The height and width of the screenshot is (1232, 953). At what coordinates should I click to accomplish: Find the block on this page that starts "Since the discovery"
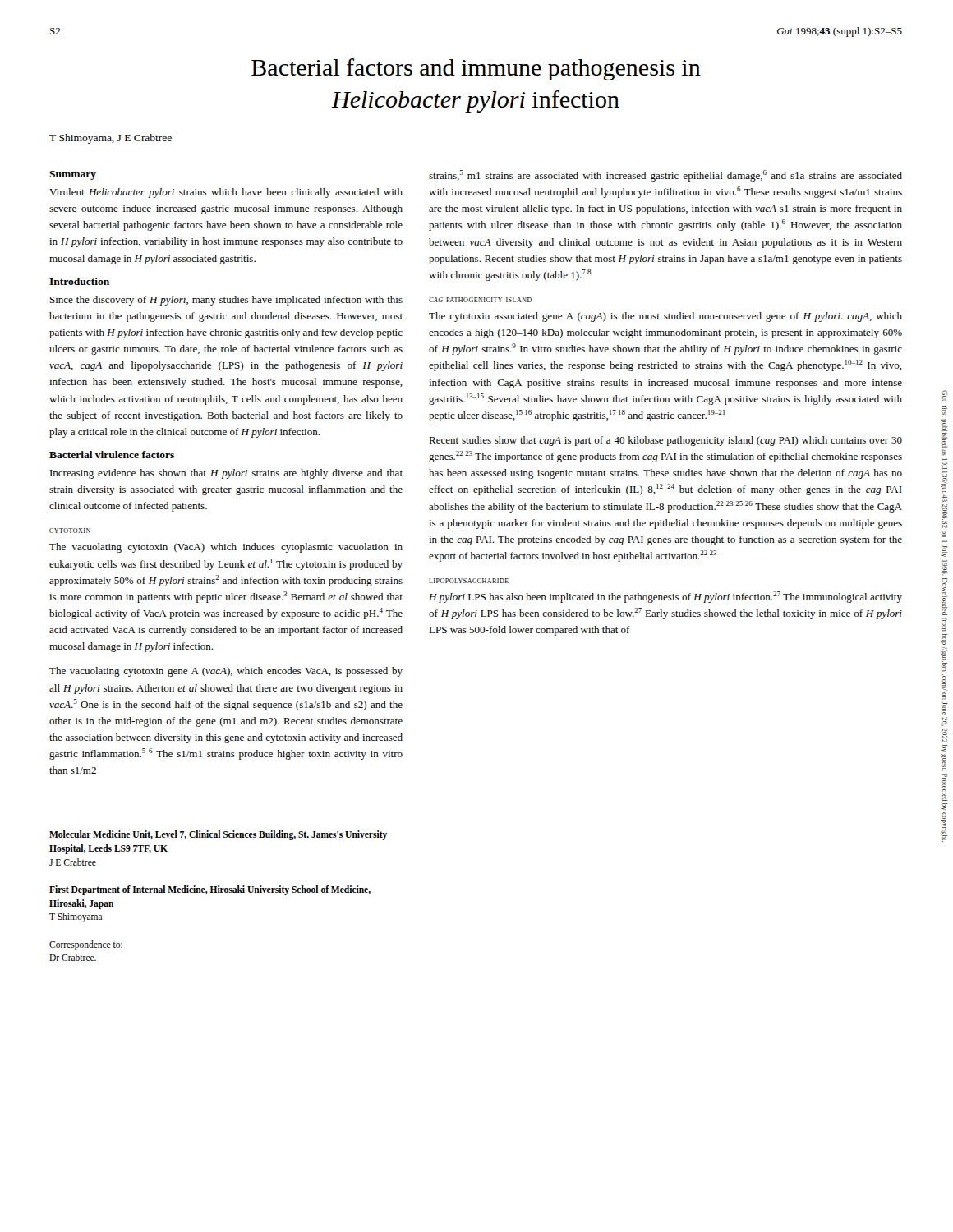226,365
